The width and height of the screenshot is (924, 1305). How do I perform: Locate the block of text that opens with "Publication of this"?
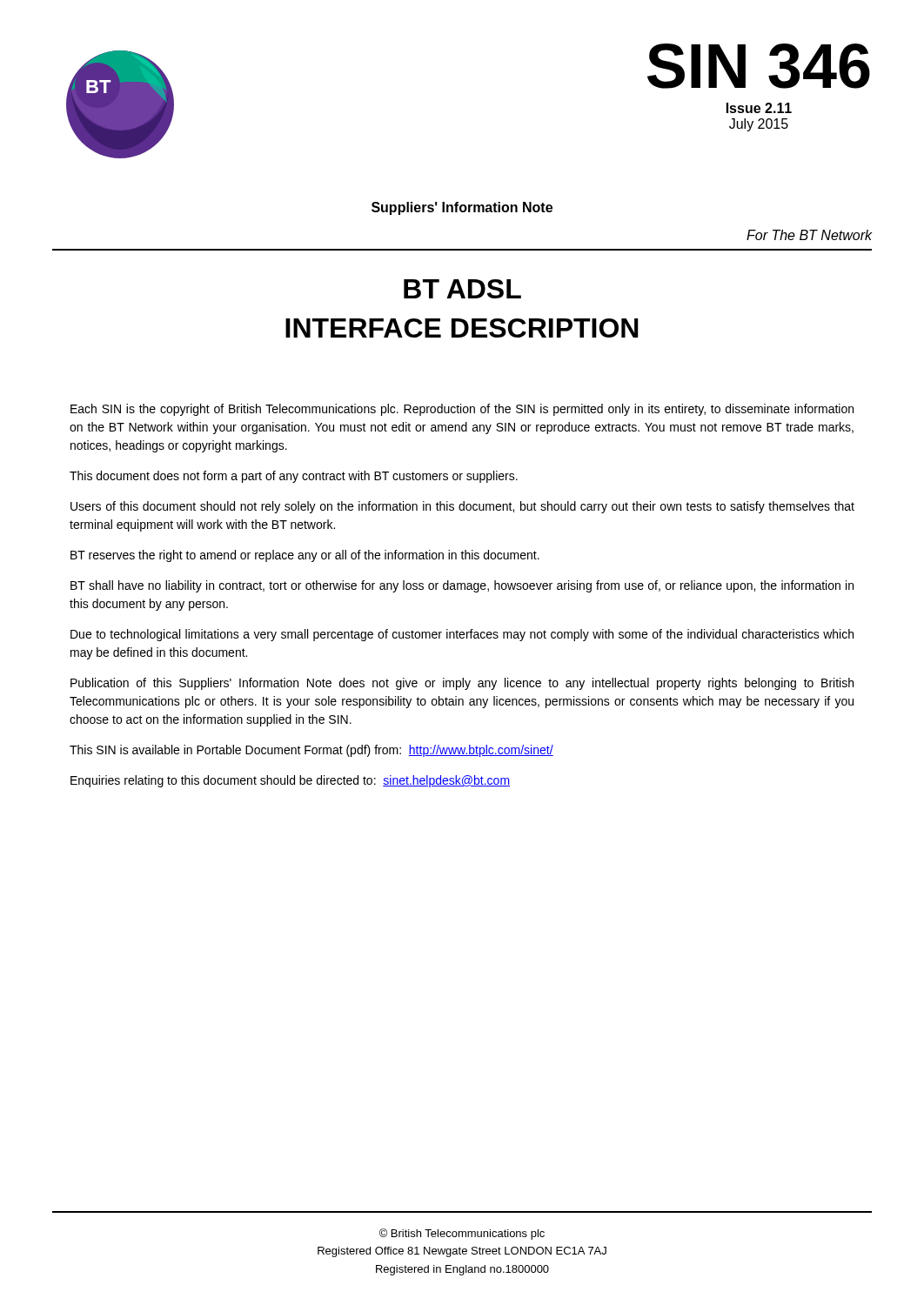click(462, 701)
